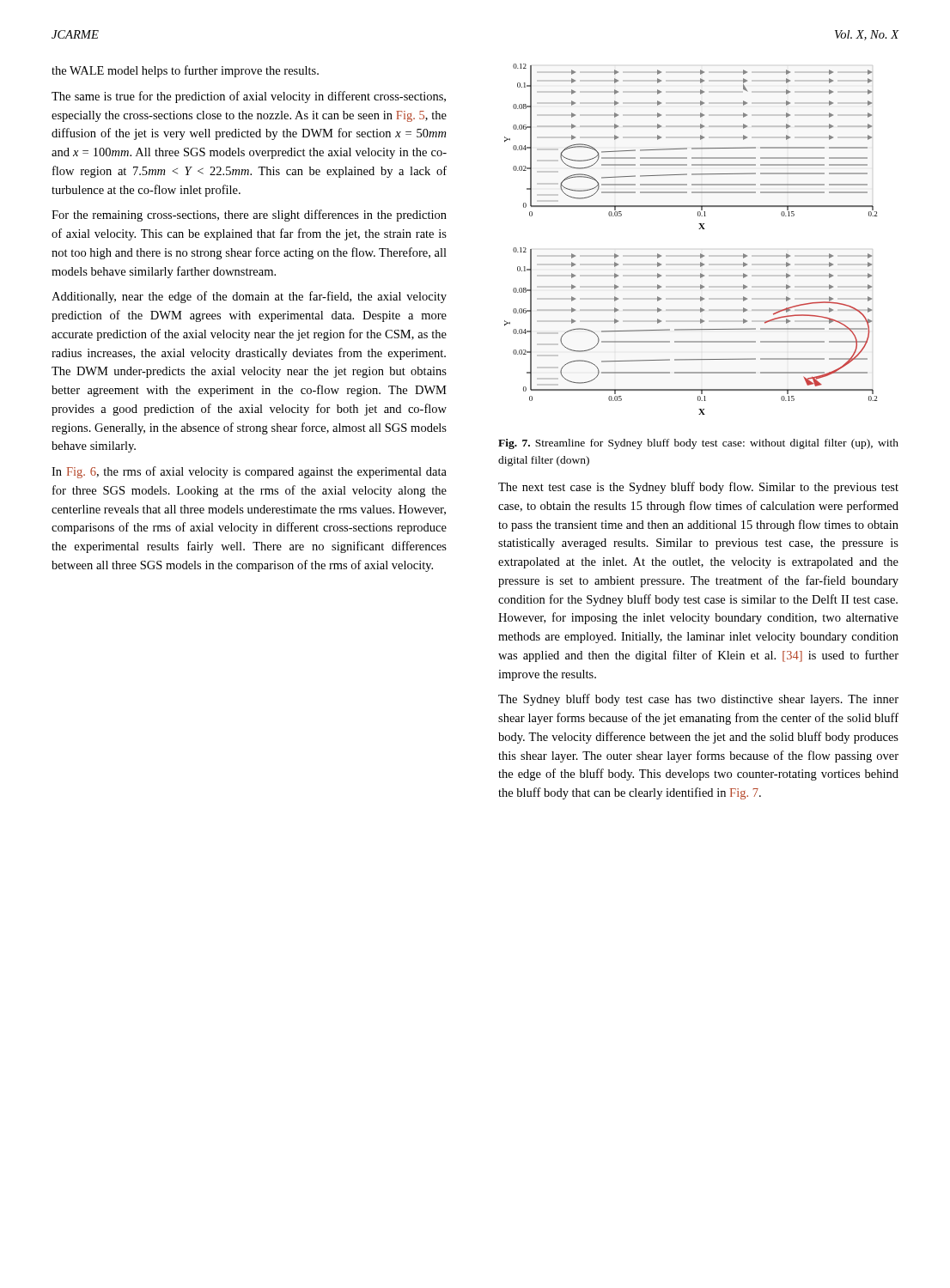Navigate to the region starting "Fig. 7. Streamline for Sydney bluff"
The height and width of the screenshot is (1288, 950).
tap(698, 451)
